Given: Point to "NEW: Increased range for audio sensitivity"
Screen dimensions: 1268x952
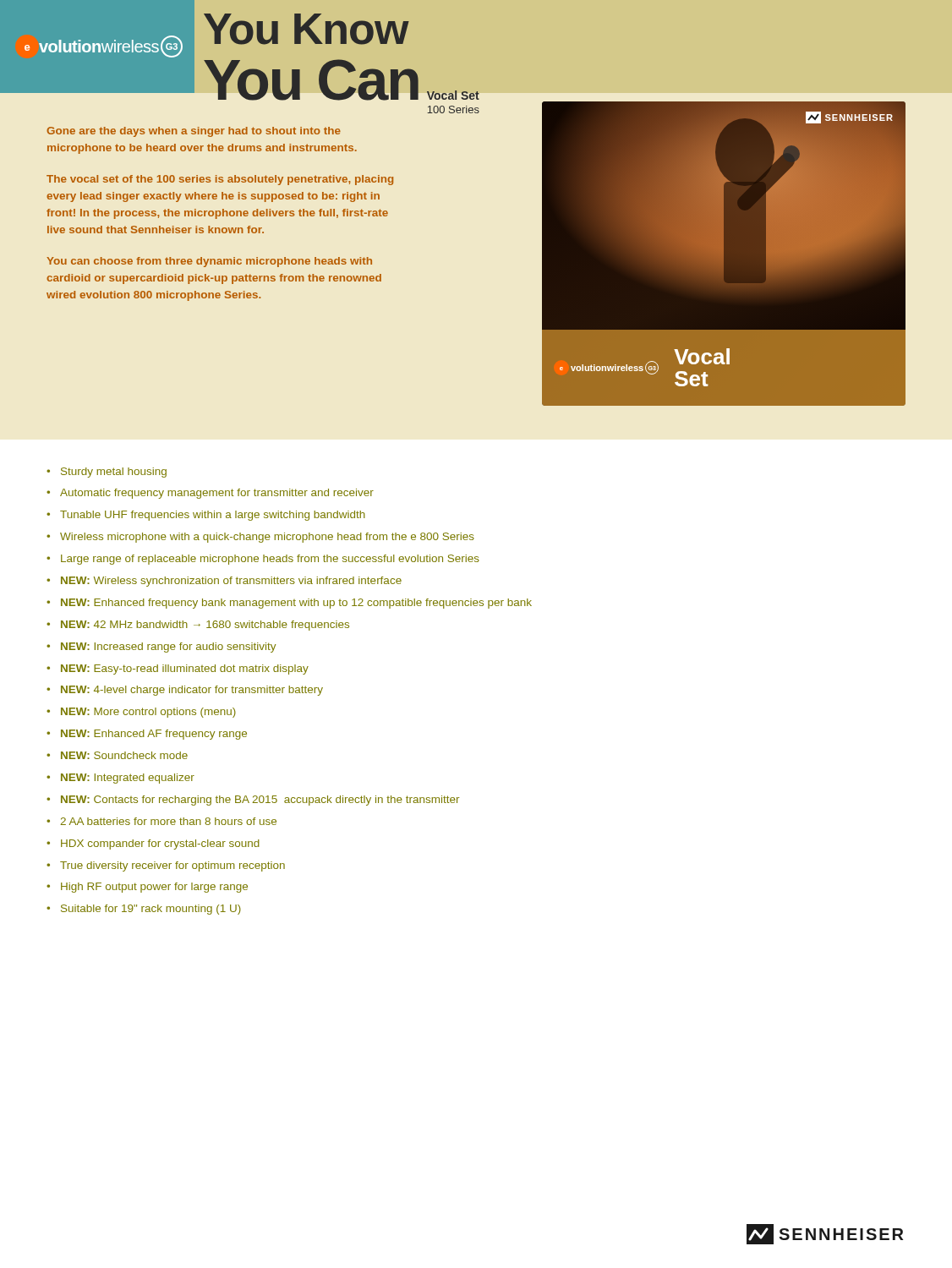Looking at the screenshot, I should pos(168,646).
